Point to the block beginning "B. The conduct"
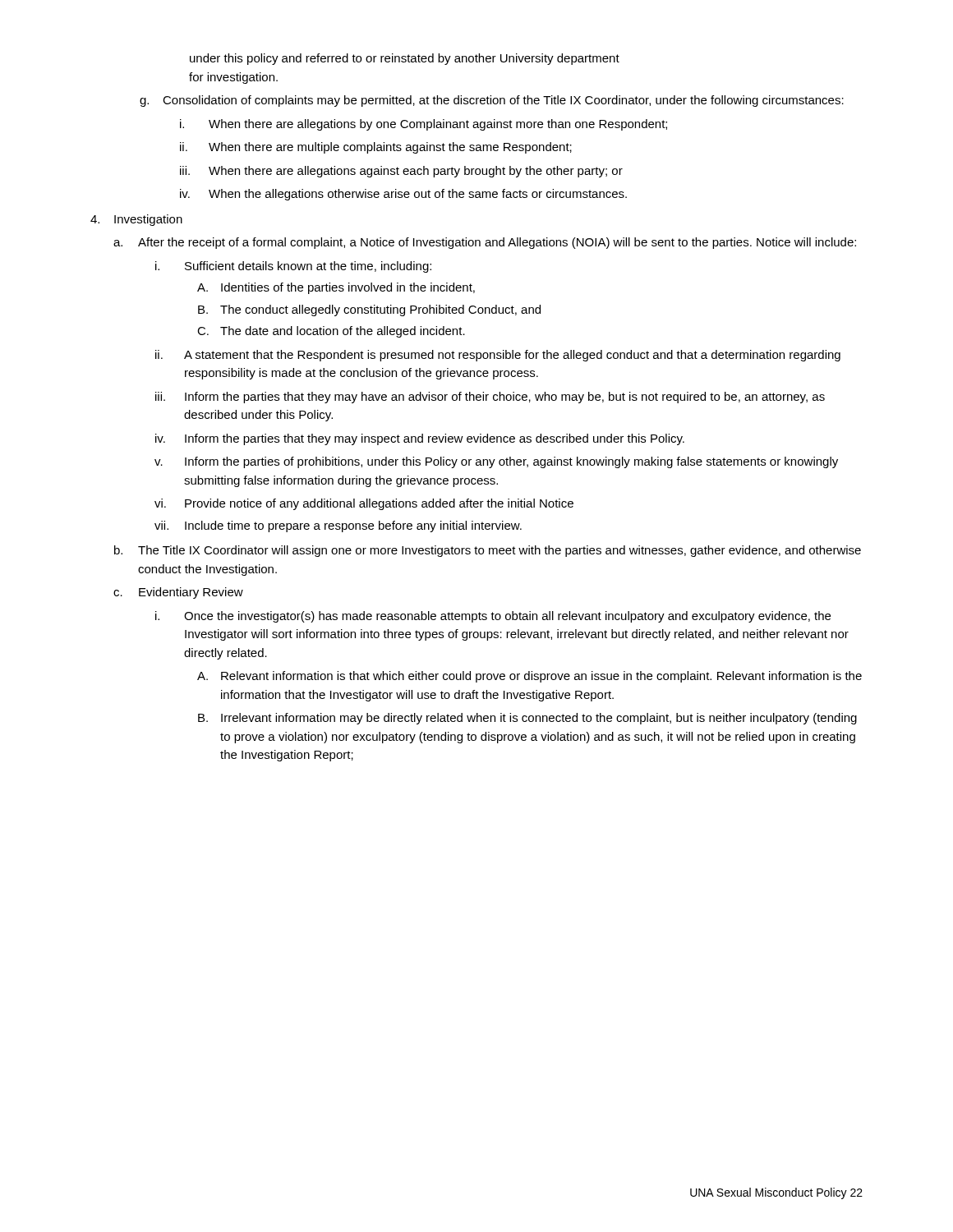The image size is (953, 1232). 530,309
